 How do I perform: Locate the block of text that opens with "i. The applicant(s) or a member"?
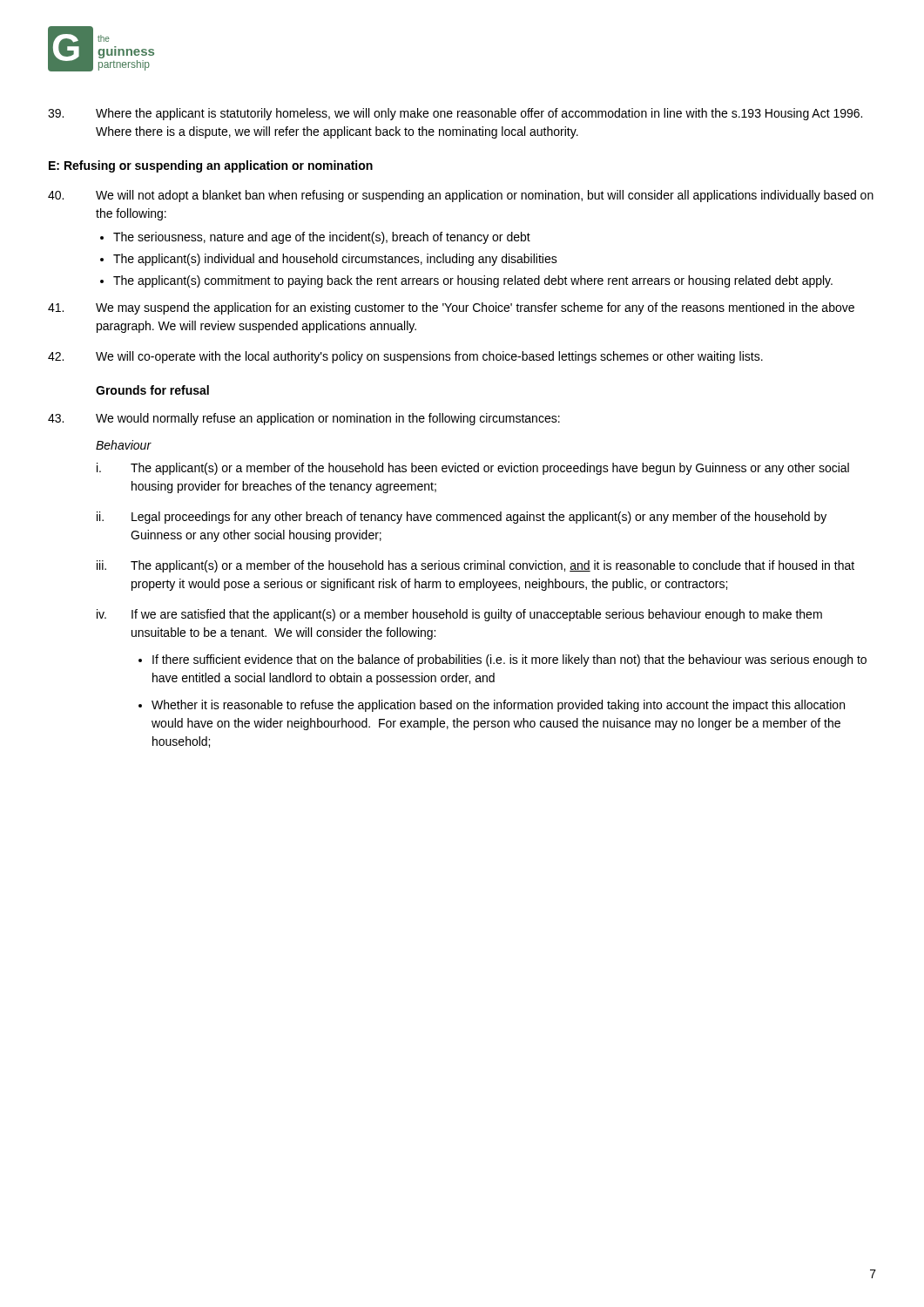[x=486, y=477]
